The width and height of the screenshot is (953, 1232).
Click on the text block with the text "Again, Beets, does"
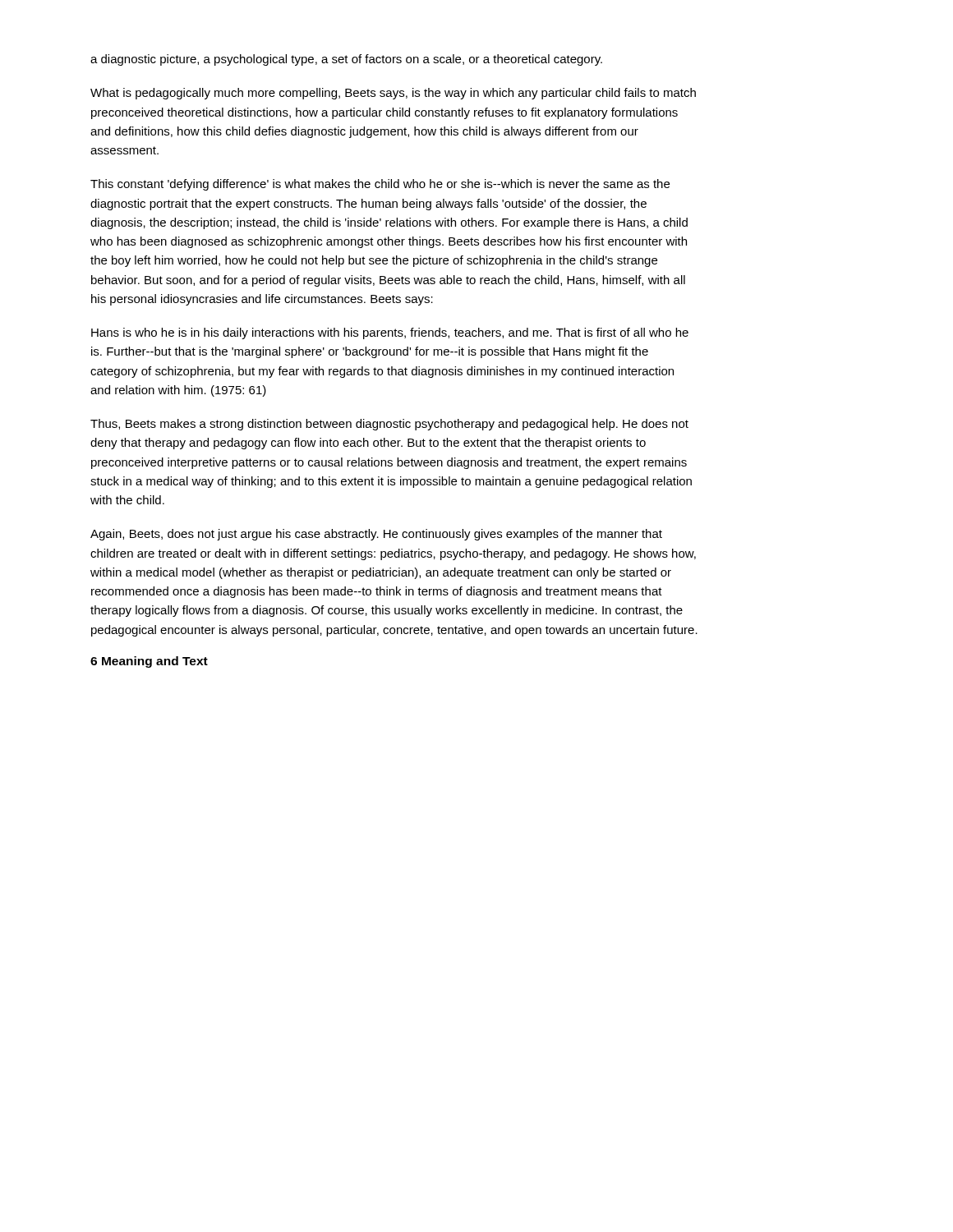[394, 581]
